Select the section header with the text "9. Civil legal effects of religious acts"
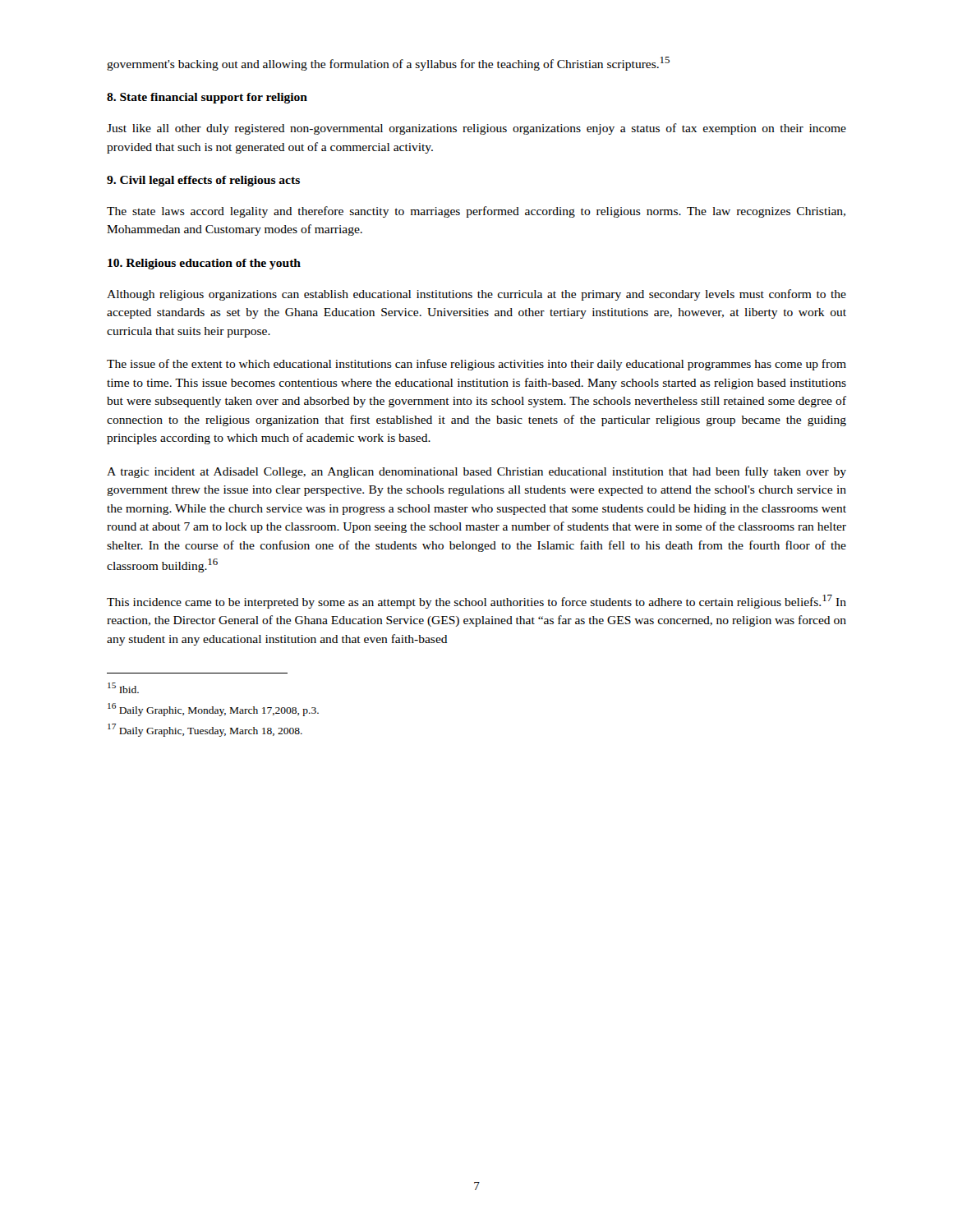 [x=203, y=180]
